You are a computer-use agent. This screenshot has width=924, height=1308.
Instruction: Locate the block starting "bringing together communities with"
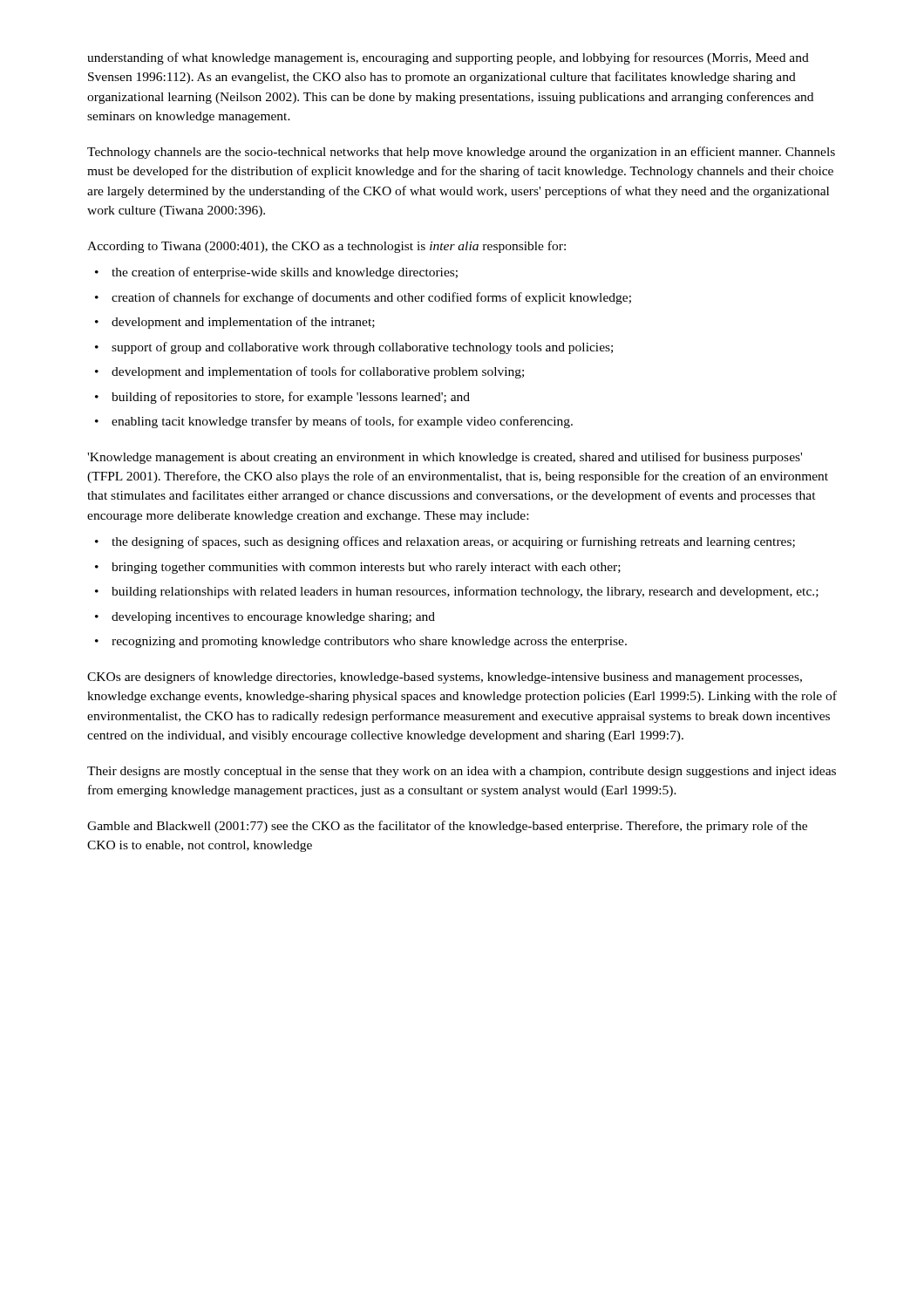(366, 566)
